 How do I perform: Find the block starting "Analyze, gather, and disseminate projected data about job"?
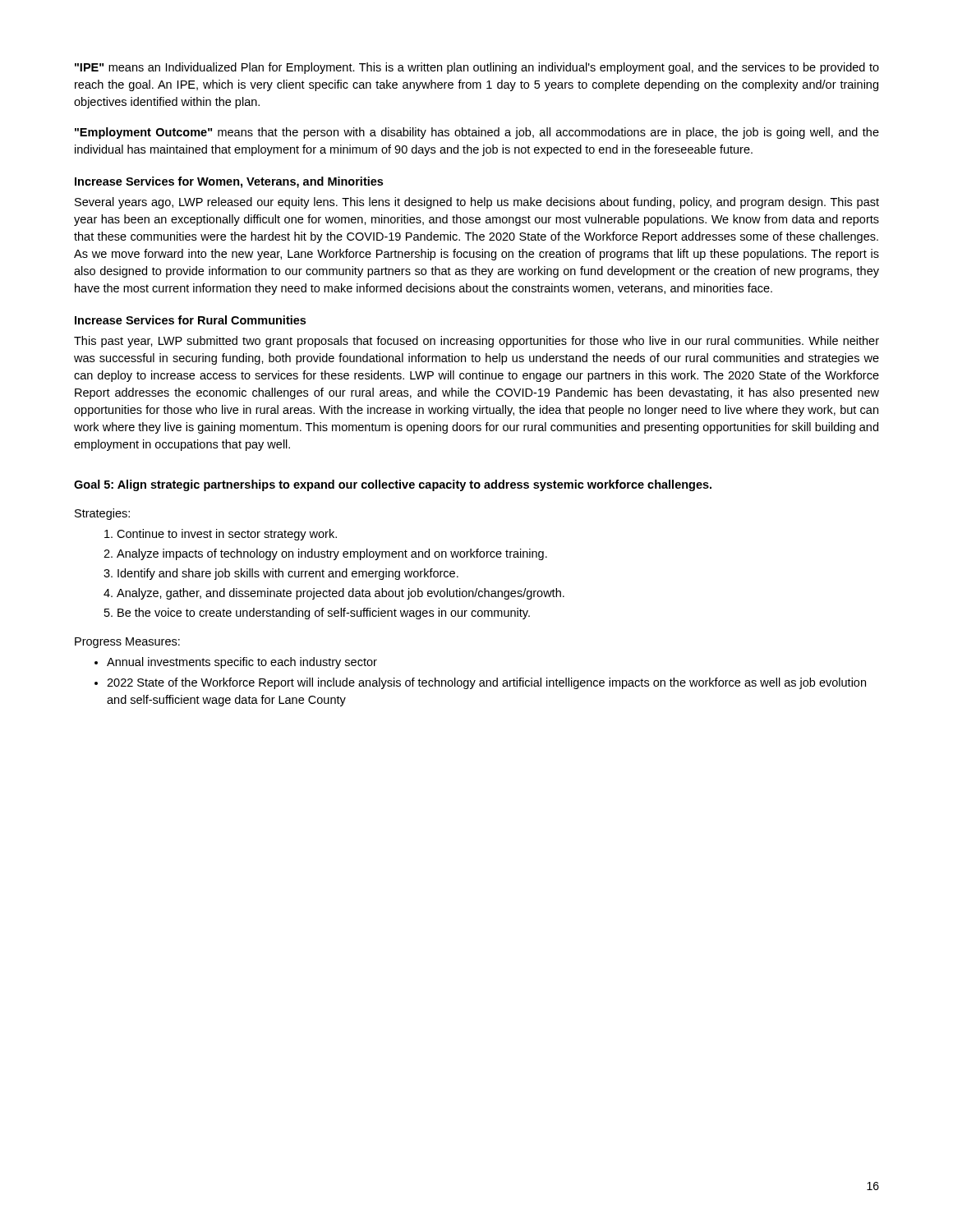(x=341, y=593)
